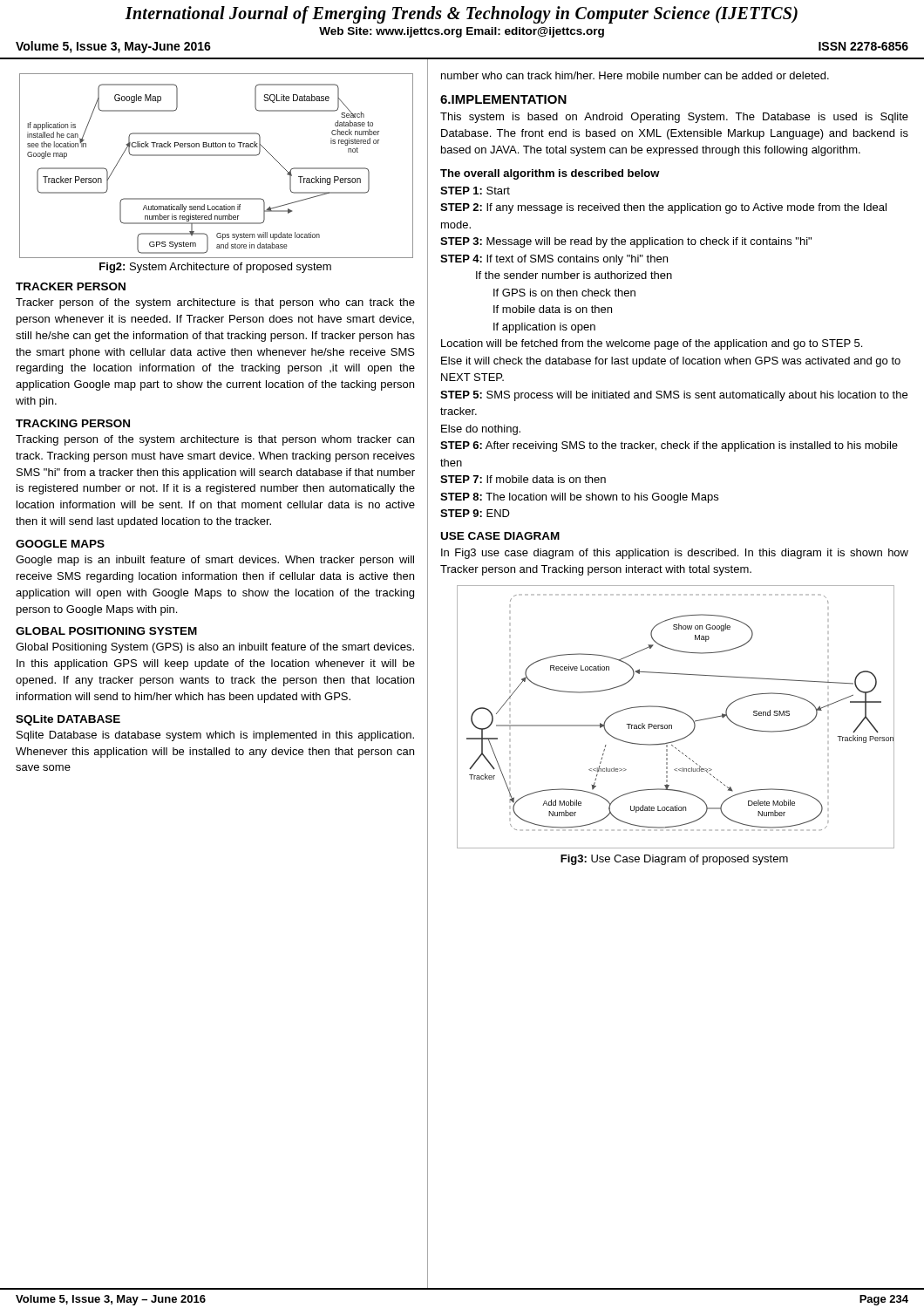
Task: Select the section header with the text "TRACKER PERSON"
Action: click(x=71, y=286)
